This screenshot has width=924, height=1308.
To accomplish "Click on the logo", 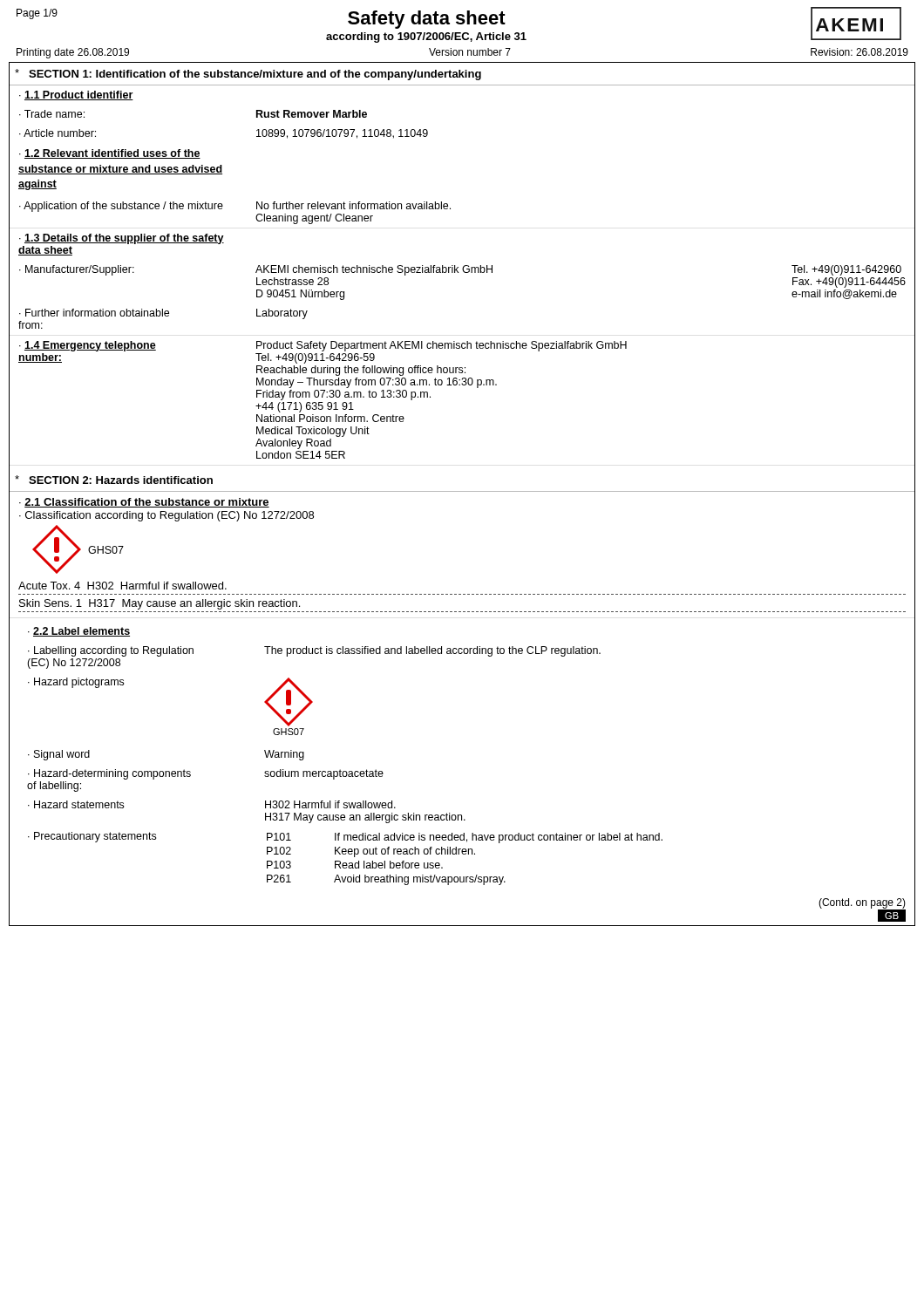I will tap(852, 24).
